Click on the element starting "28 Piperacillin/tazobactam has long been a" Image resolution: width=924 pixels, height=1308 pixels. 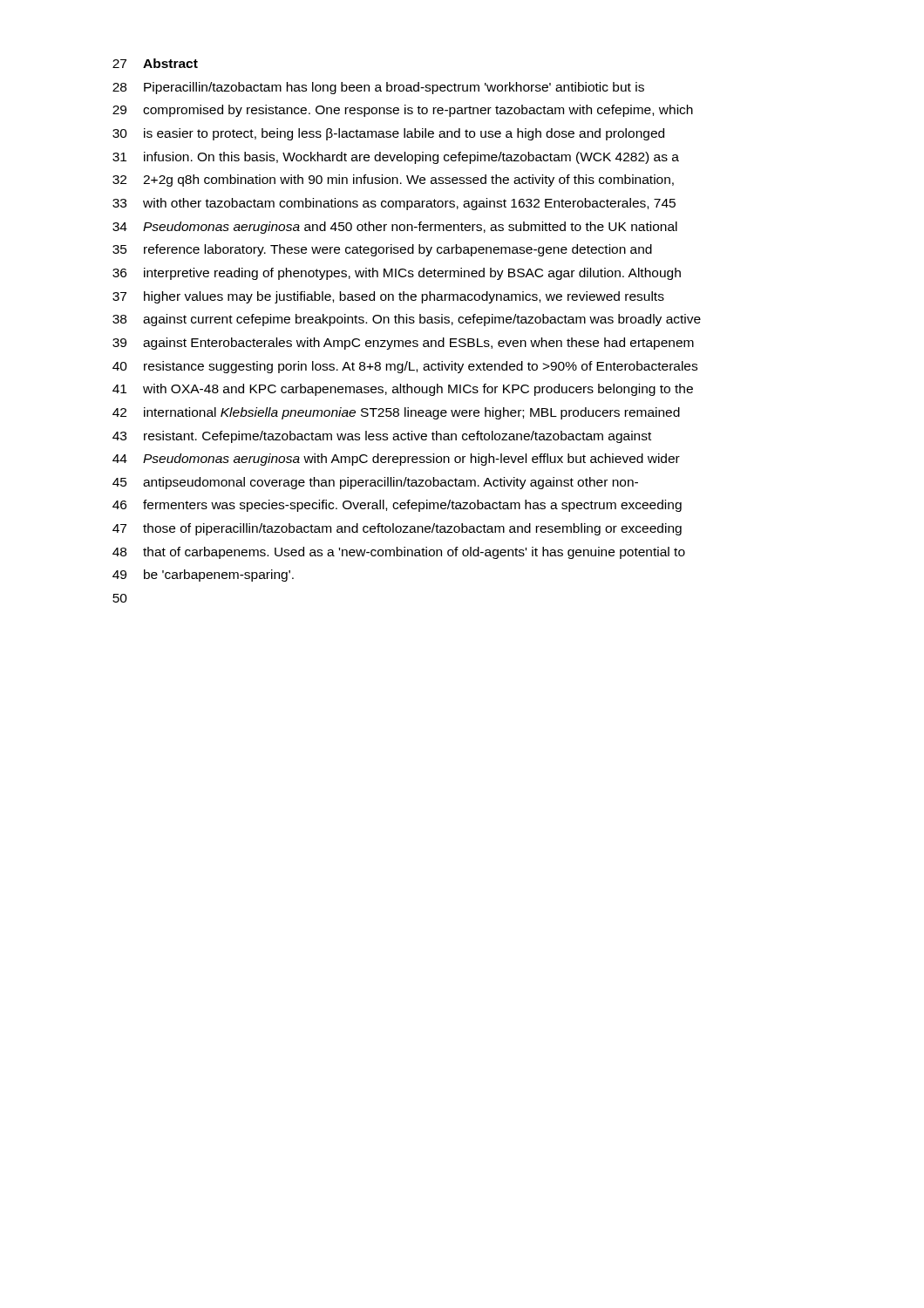coord(478,87)
